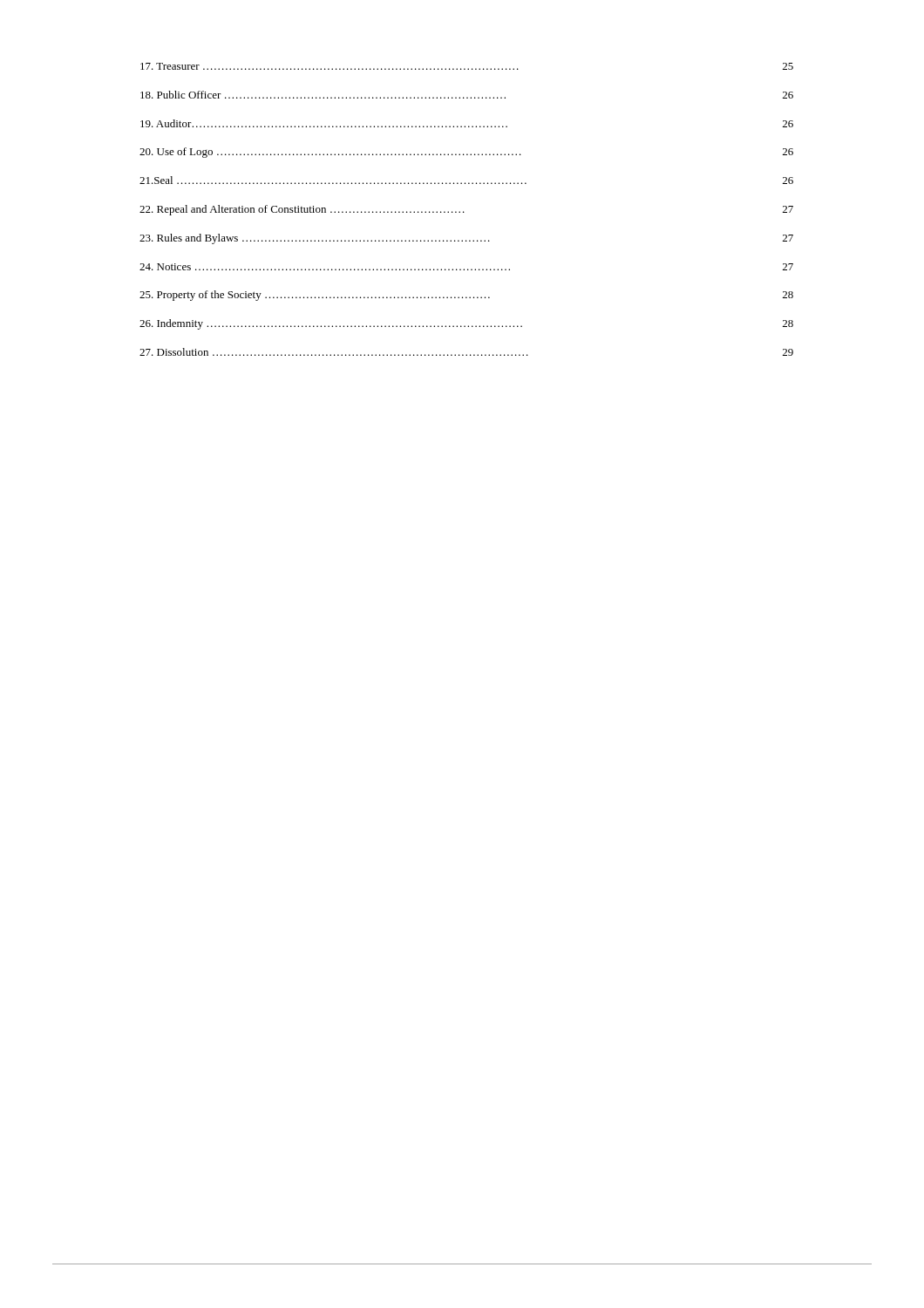Point to "21.Seal …………………………………………………………………………………"

[333, 180]
